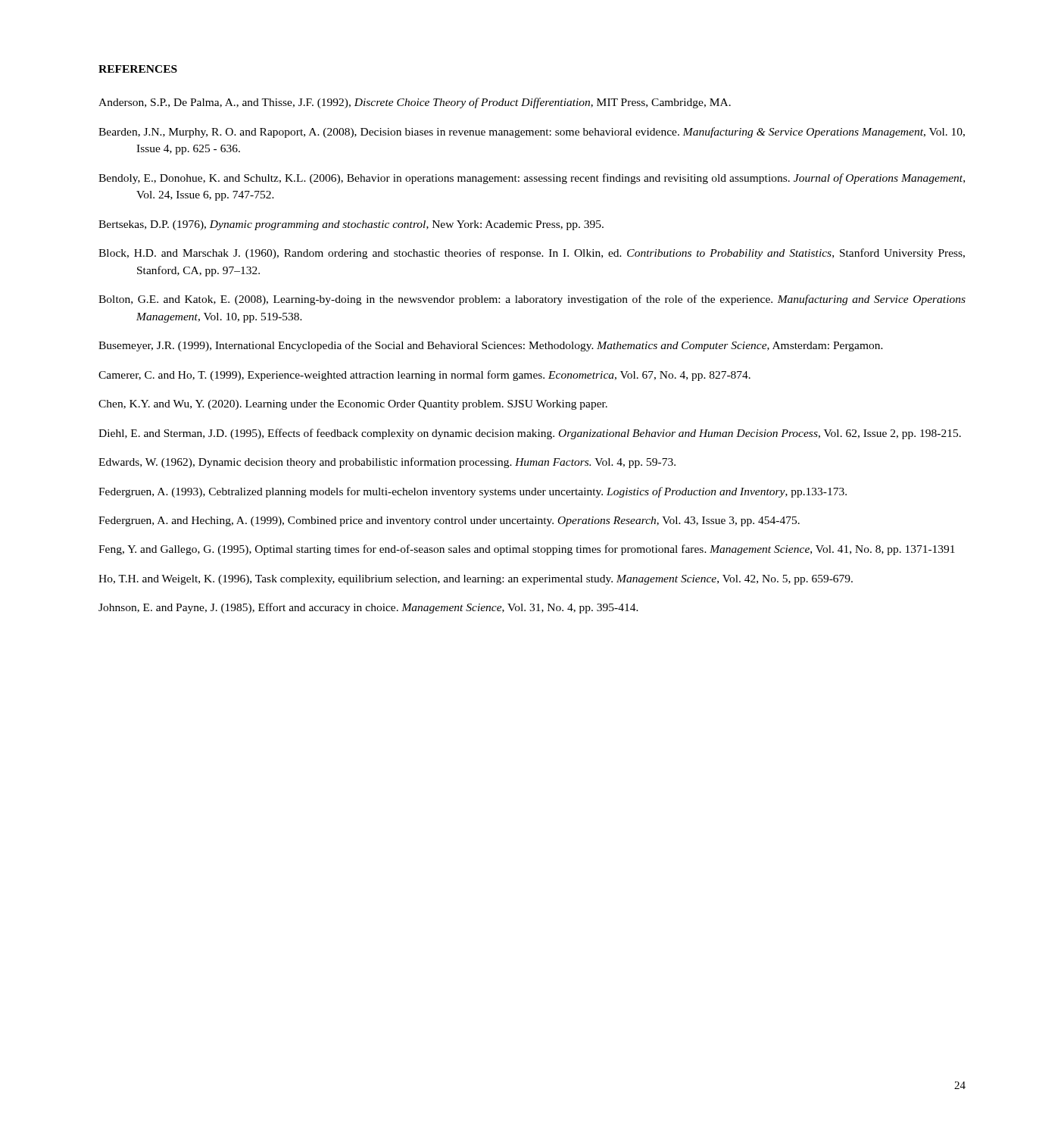Click on the region starting "Busemeyer, J.R. (1999), International"
This screenshot has width=1064, height=1136.
click(x=491, y=345)
